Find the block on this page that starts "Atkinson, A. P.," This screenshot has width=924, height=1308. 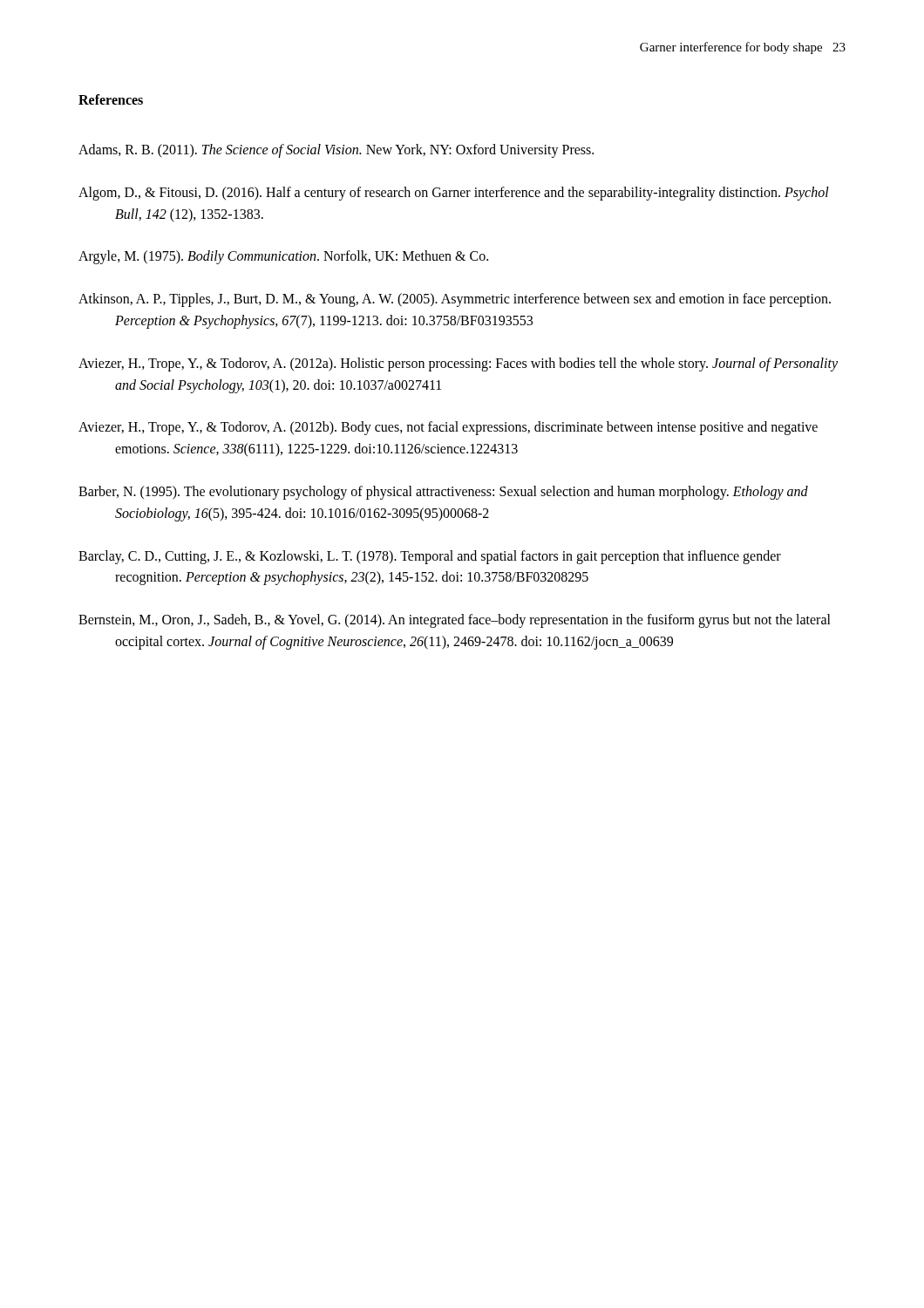455,310
